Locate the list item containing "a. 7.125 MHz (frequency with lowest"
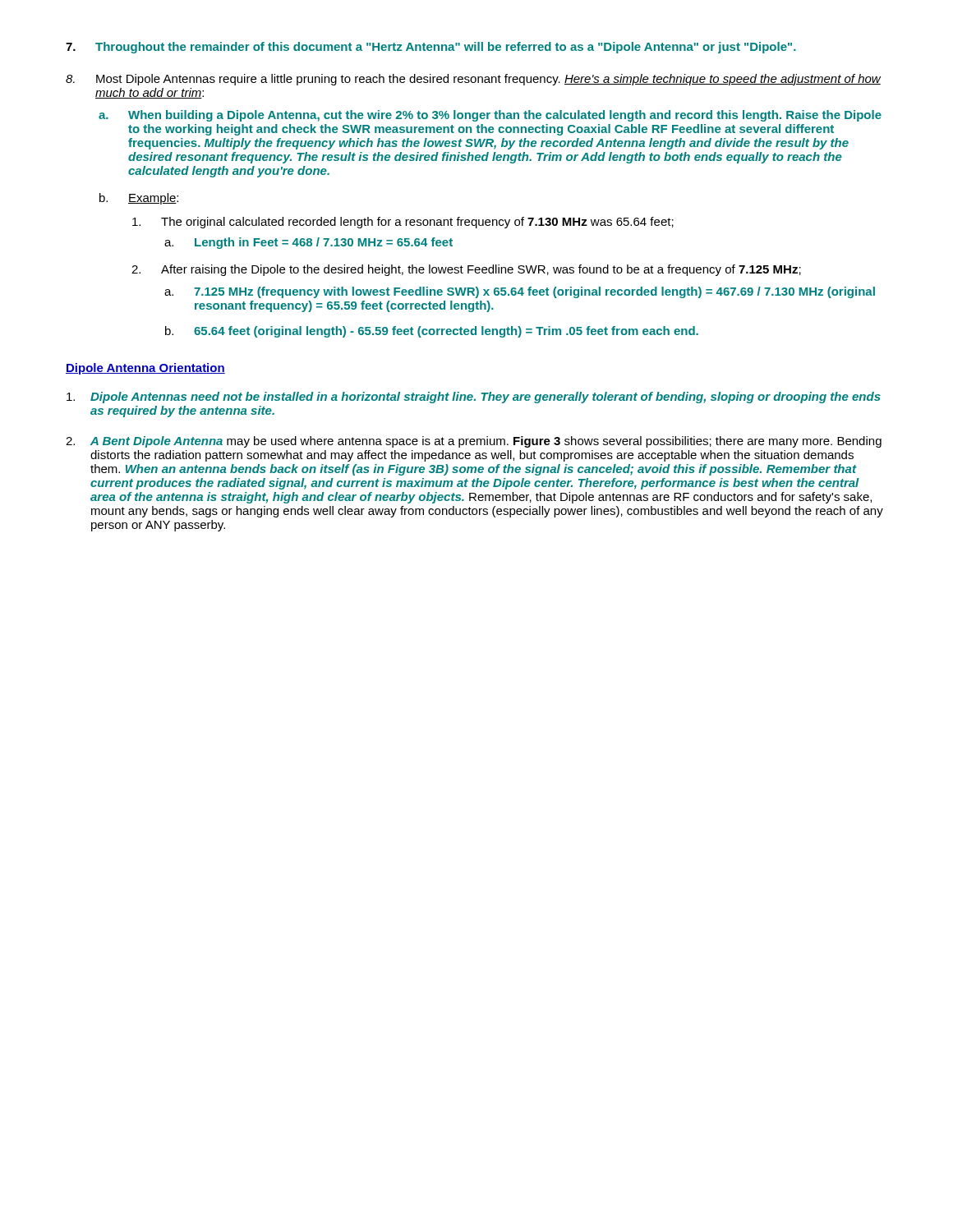This screenshot has width=953, height=1232. [x=526, y=298]
